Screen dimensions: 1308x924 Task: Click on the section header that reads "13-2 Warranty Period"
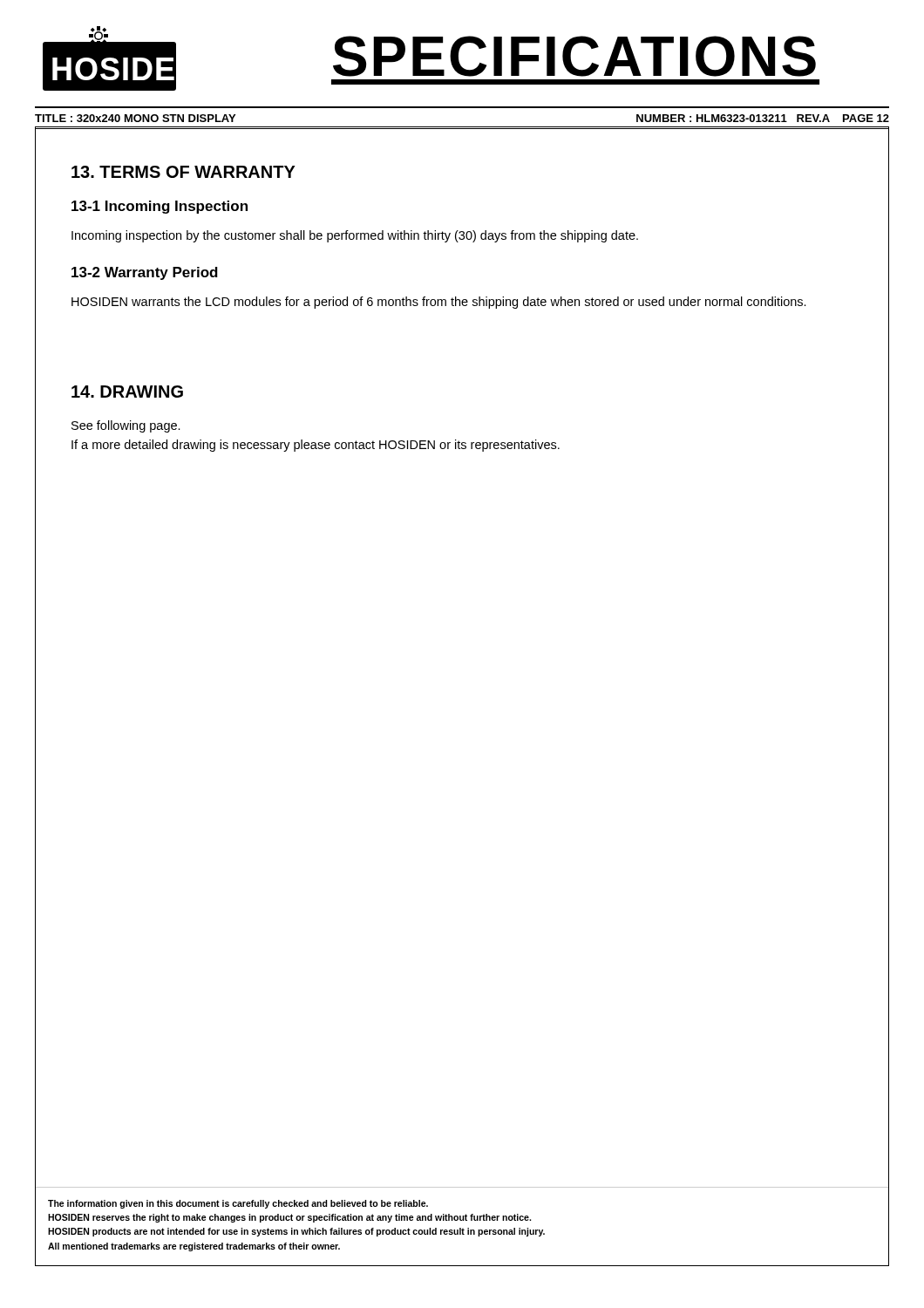pyautogui.click(x=144, y=273)
